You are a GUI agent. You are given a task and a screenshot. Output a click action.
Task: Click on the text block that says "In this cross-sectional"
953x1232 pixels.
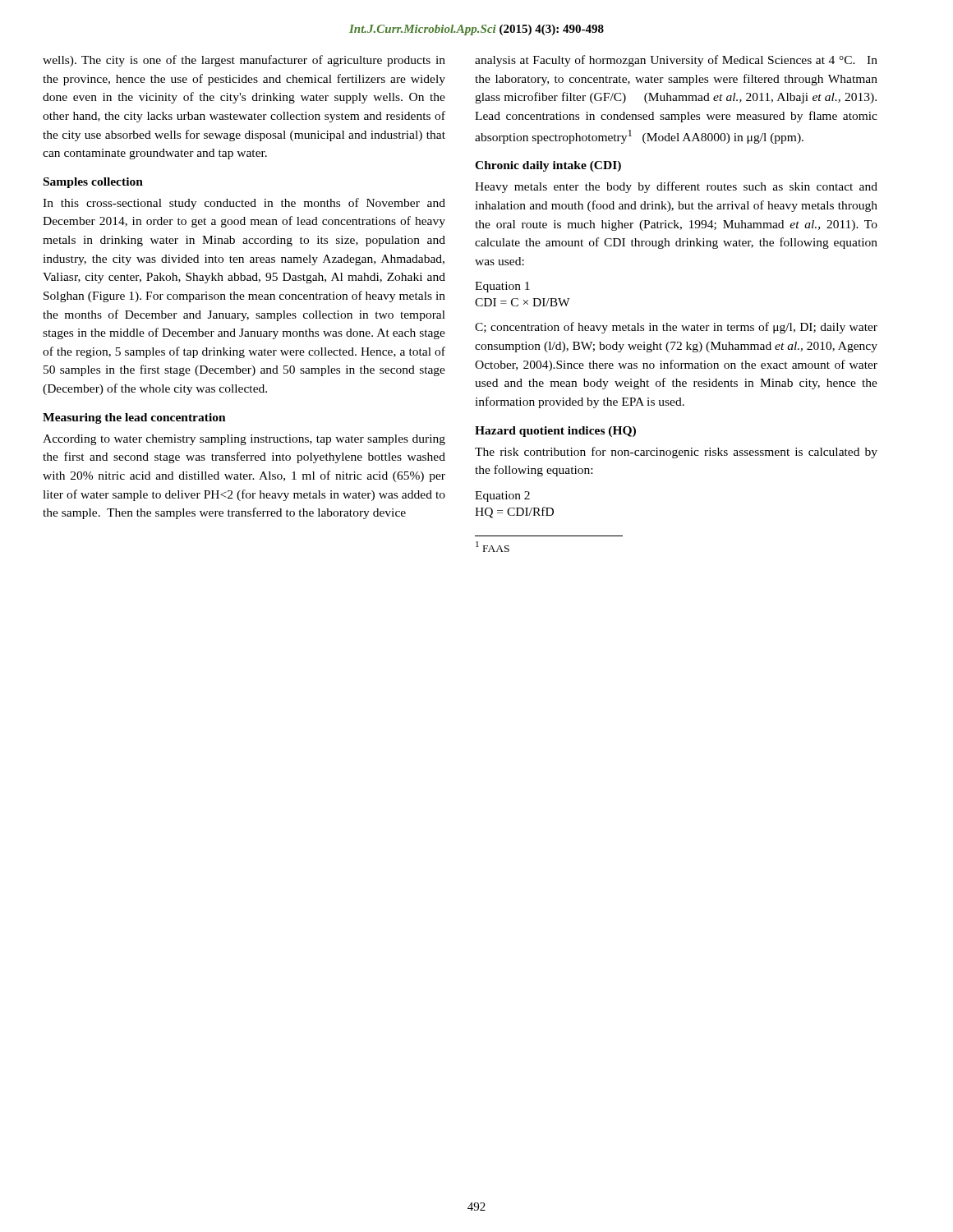click(x=244, y=296)
